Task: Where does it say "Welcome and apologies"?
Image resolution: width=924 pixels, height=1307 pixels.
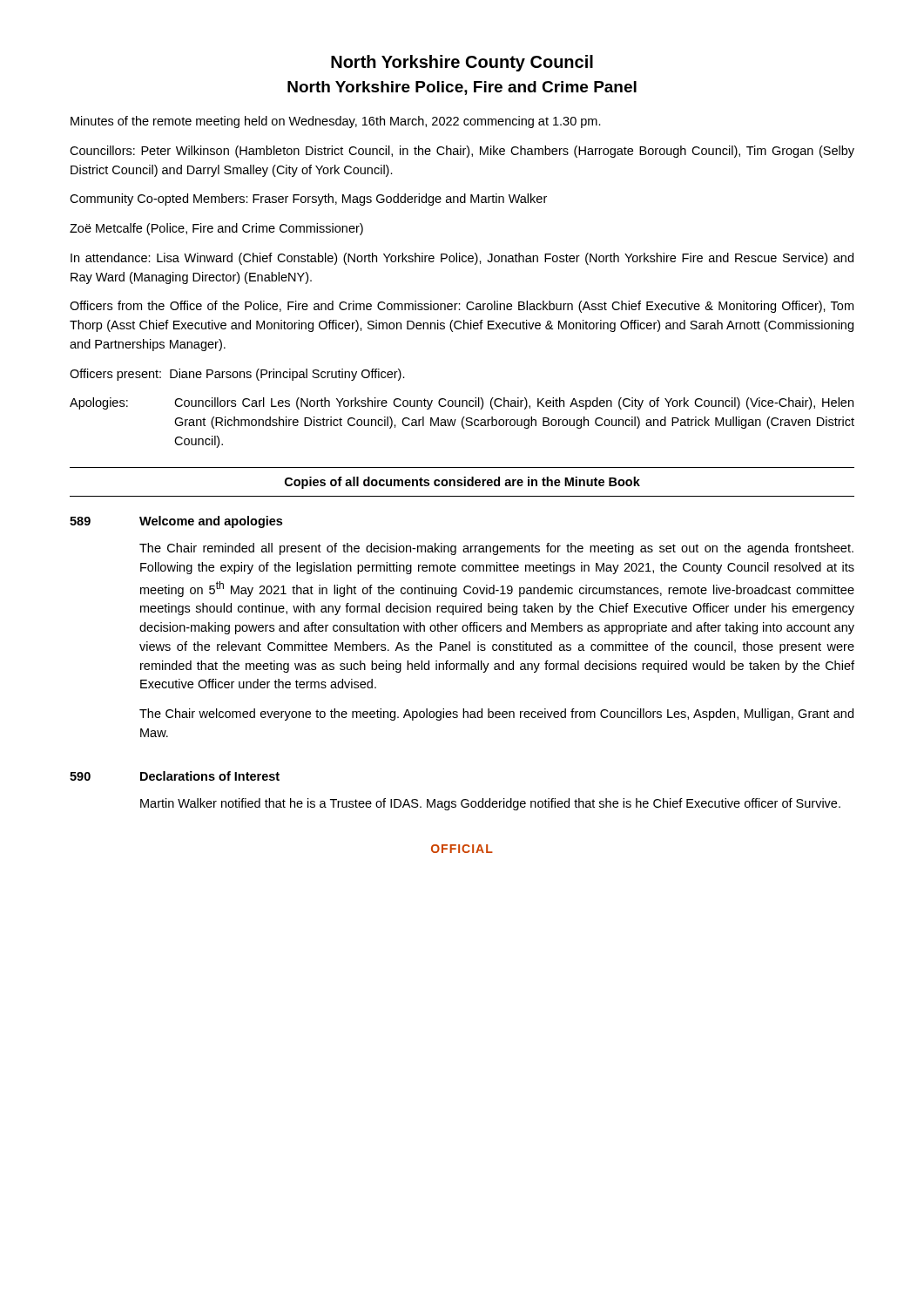Action: [211, 521]
